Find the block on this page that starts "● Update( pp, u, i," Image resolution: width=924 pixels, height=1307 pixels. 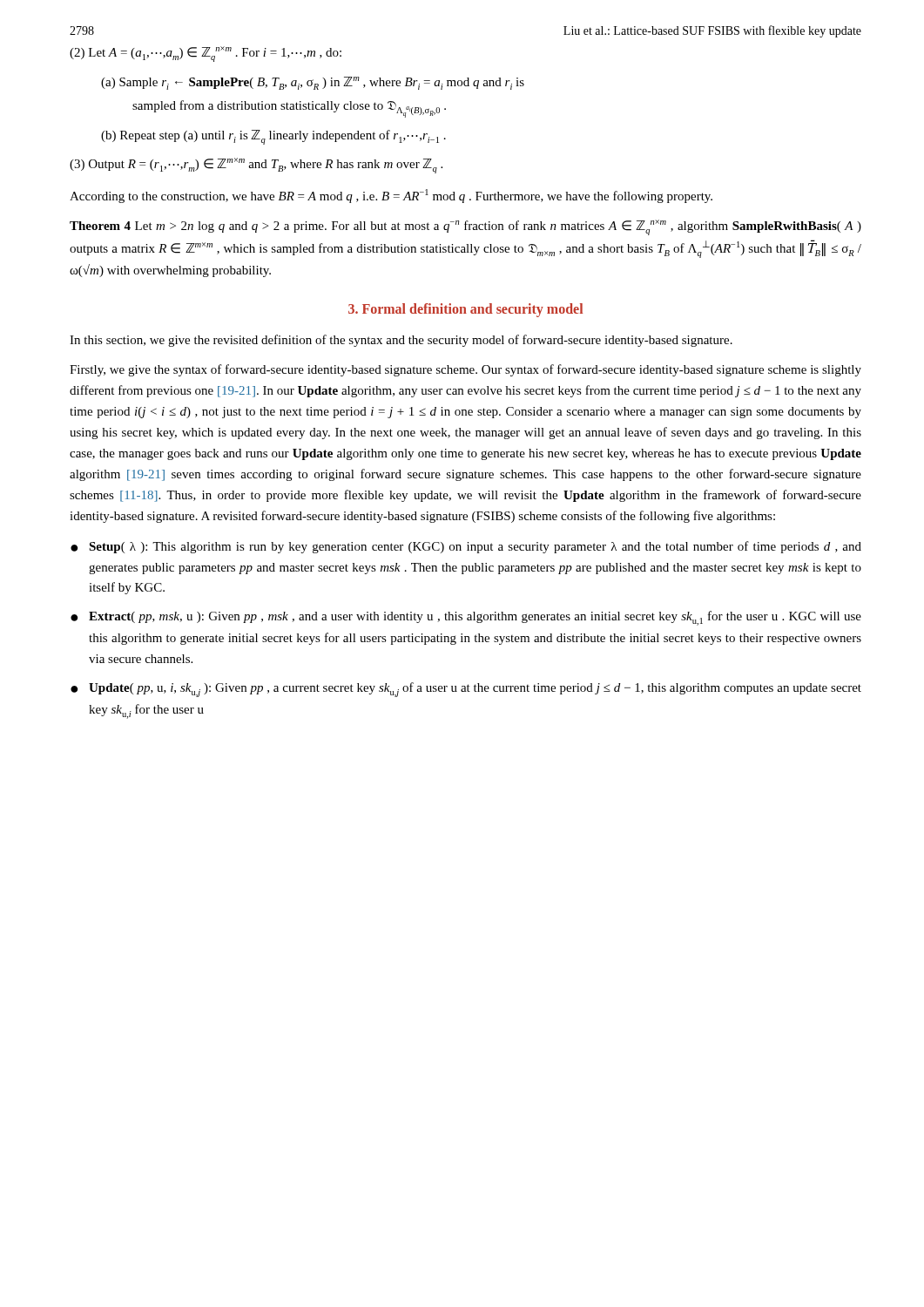[x=465, y=700]
